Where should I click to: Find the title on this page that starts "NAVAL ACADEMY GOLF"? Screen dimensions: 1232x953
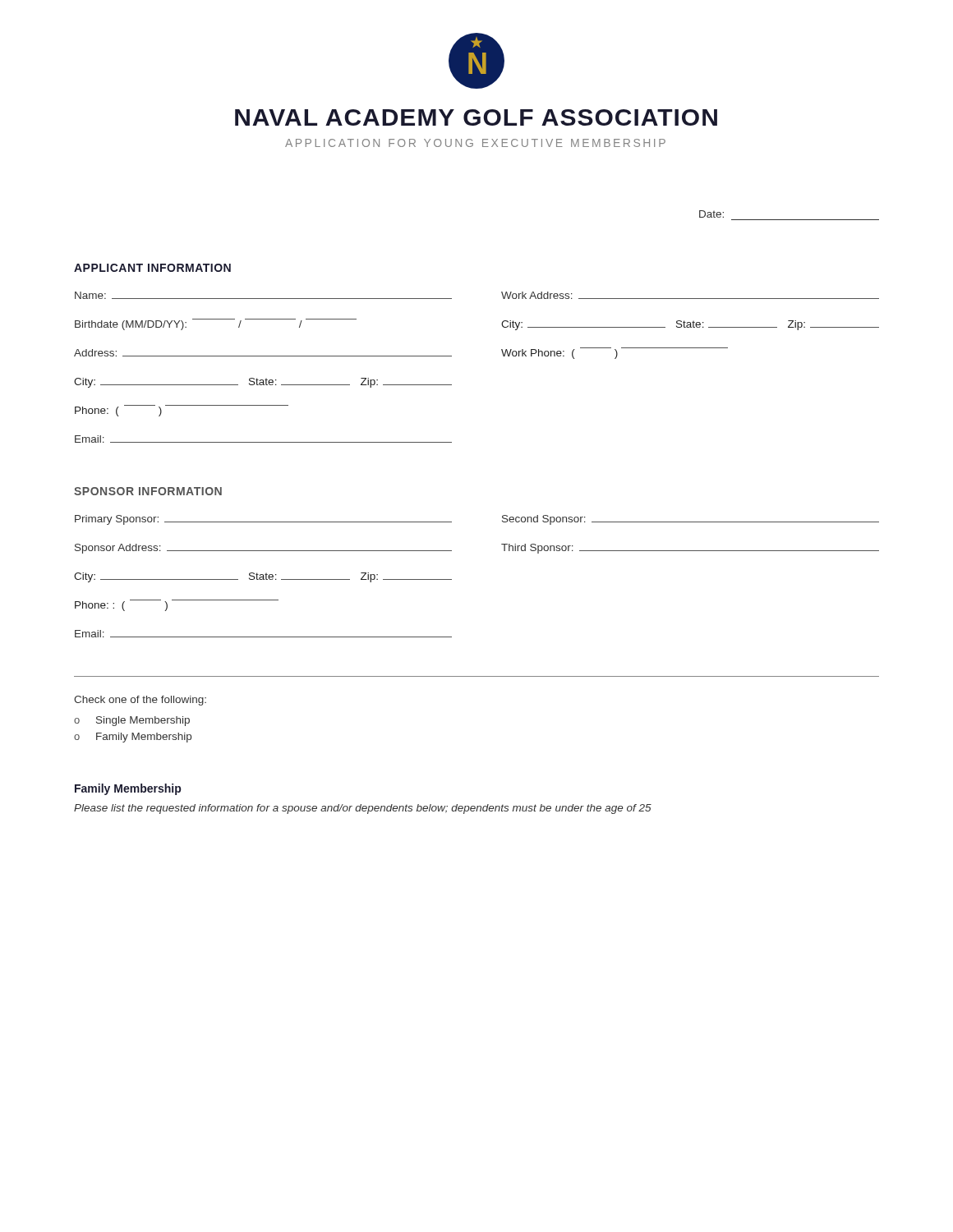click(x=476, y=117)
